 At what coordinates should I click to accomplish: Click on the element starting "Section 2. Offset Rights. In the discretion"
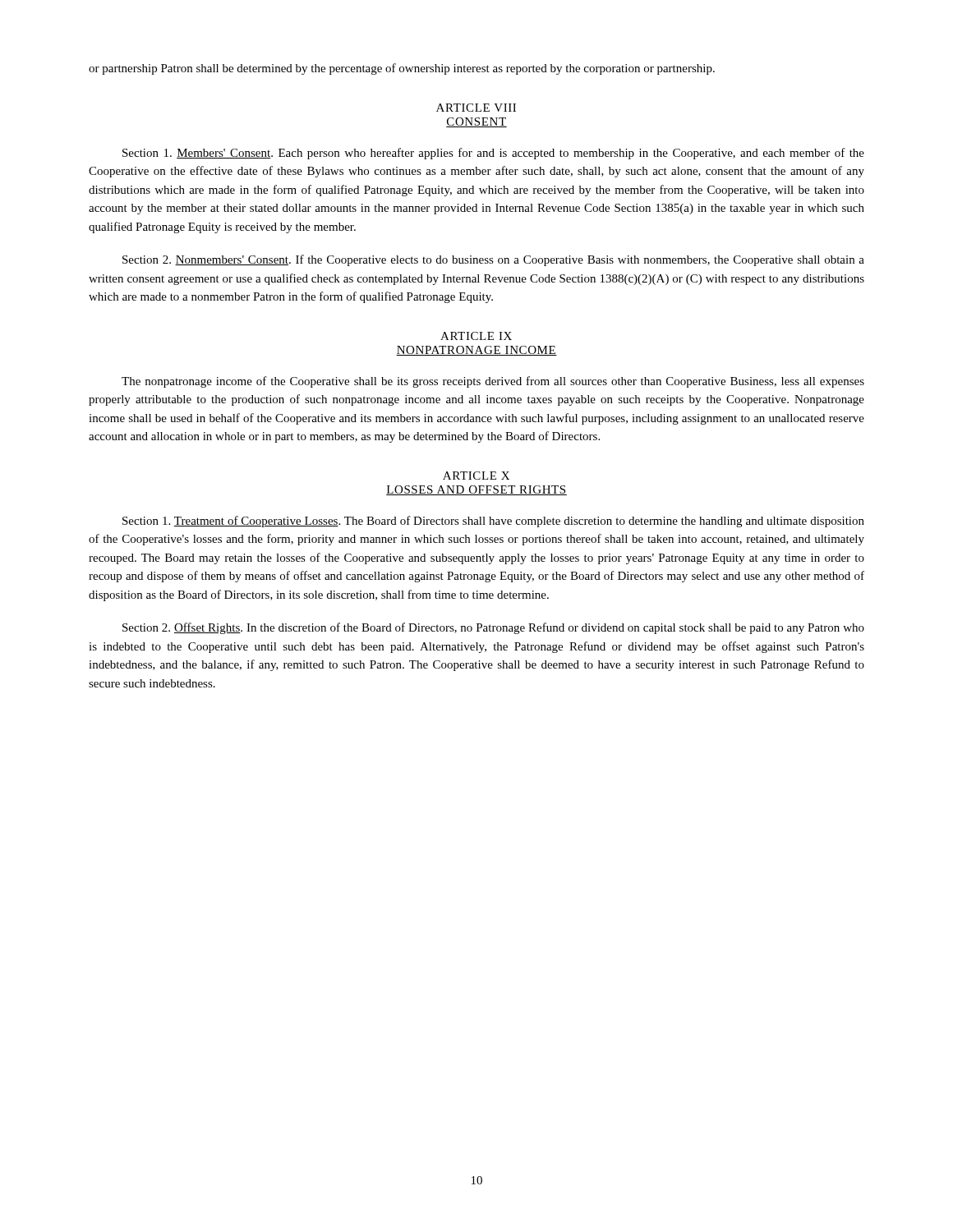(x=476, y=655)
